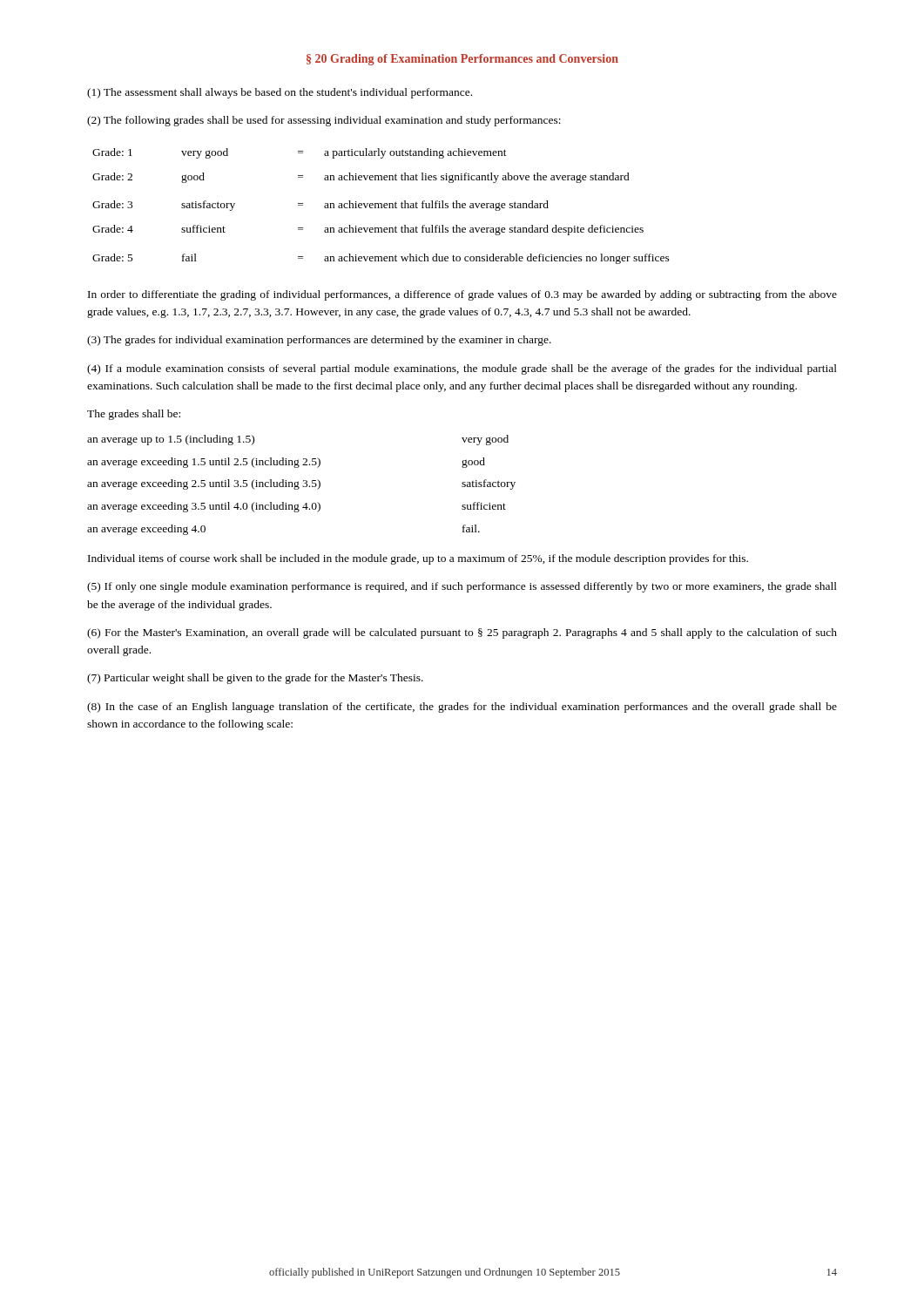Locate the text block that reads "(6) For the"

coord(462,641)
